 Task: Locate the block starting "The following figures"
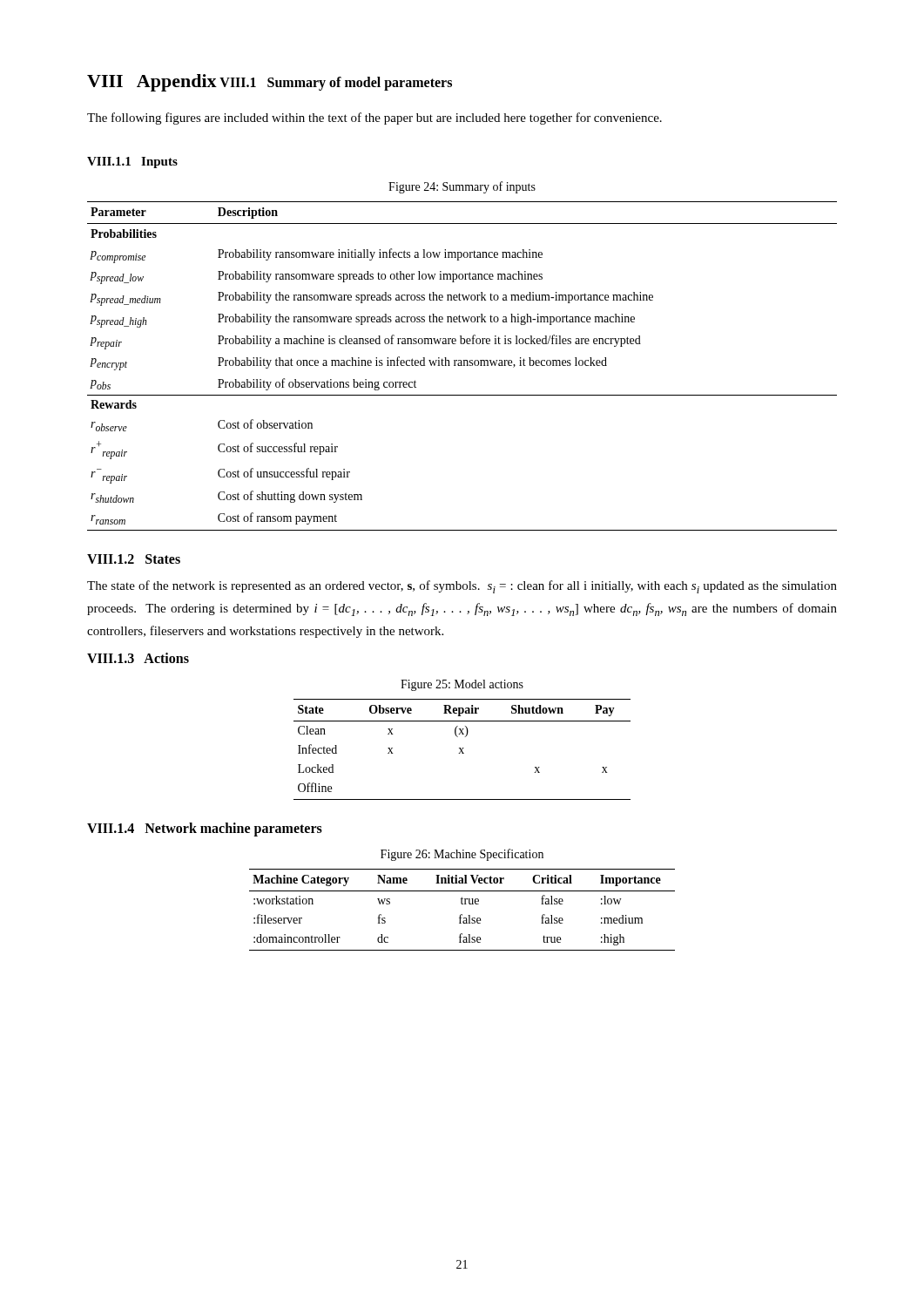click(462, 118)
